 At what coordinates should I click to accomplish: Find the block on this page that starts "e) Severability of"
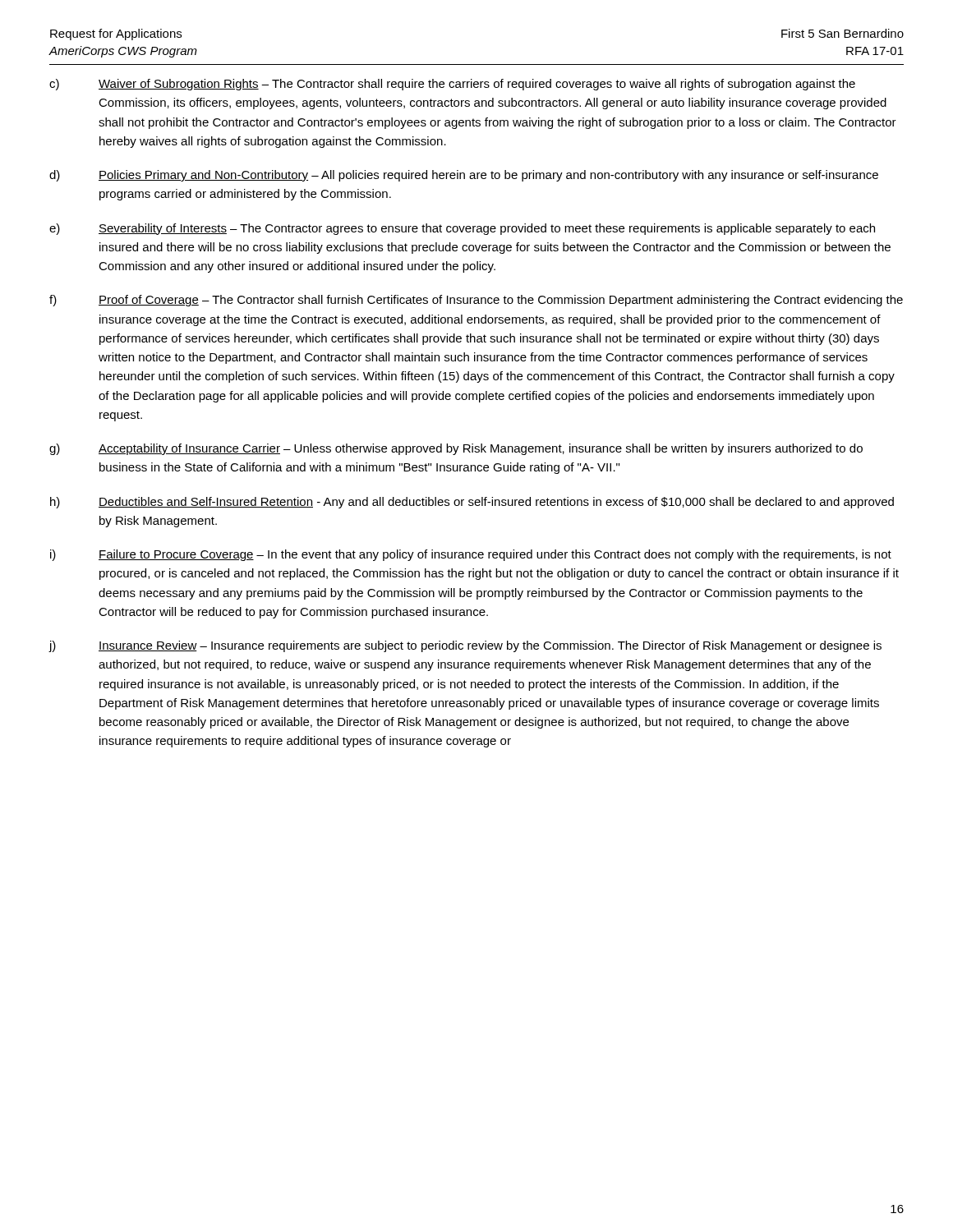point(476,247)
